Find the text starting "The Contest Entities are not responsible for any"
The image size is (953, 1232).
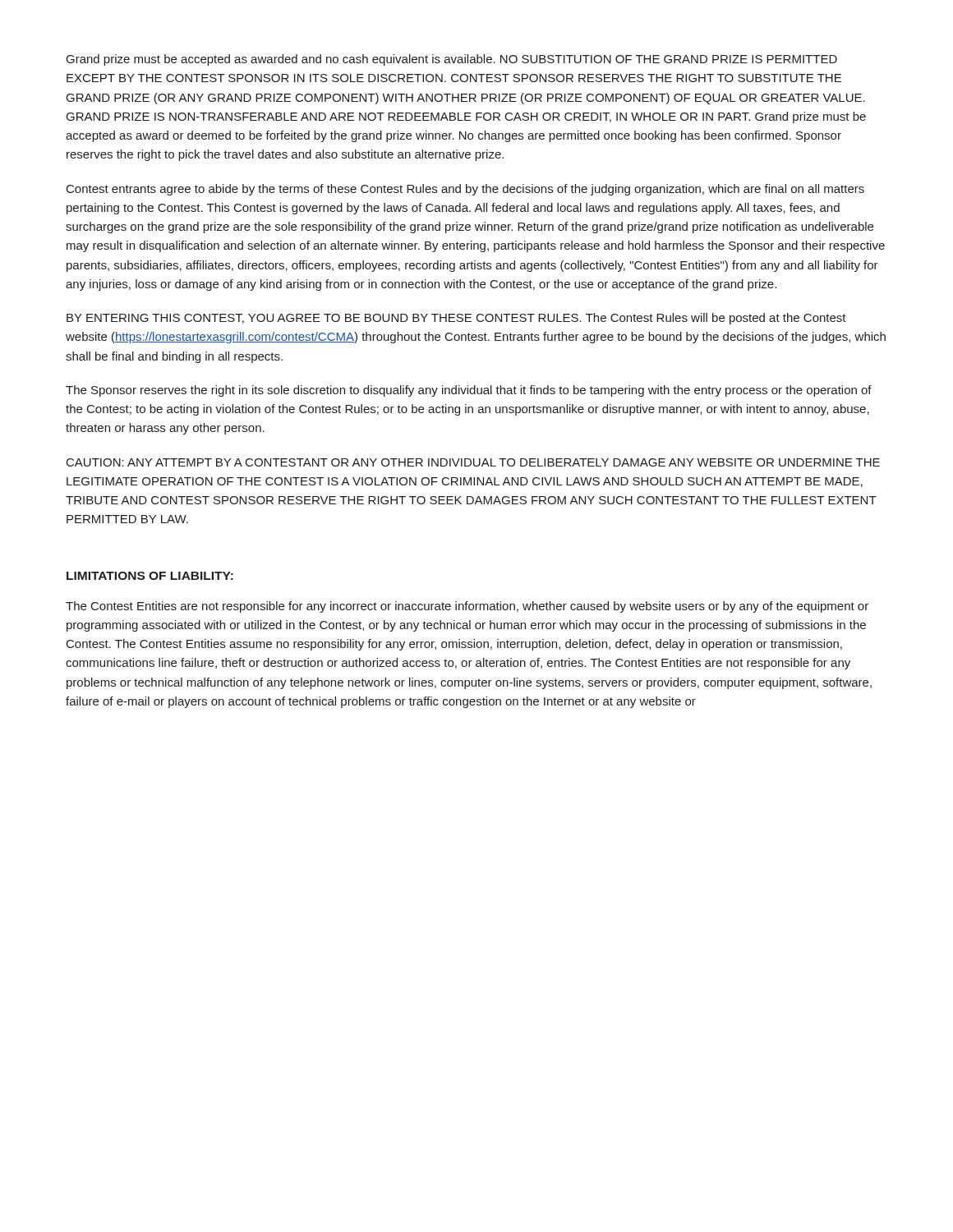click(x=469, y=653)
